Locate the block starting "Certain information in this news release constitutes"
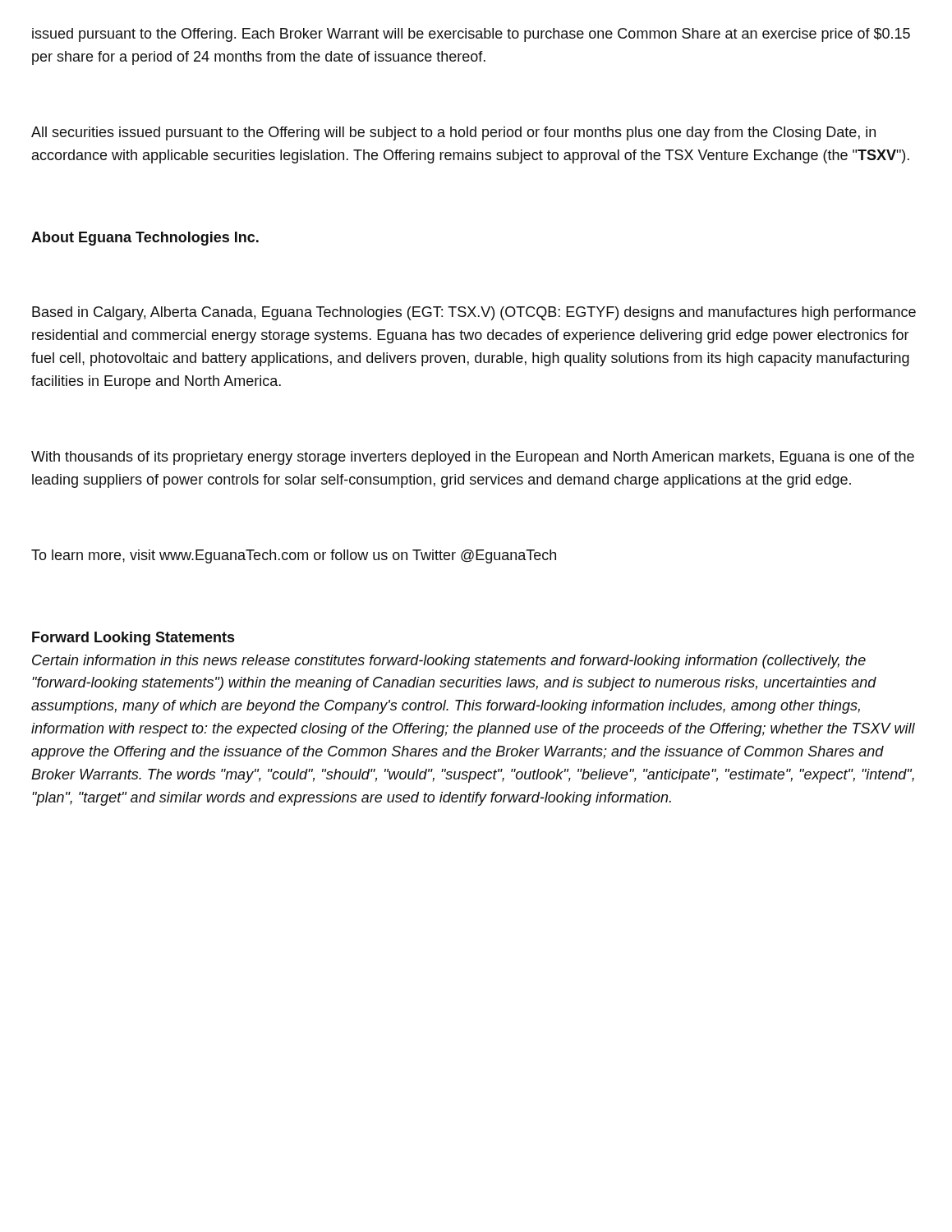Screen dimensions: 1232x952 click(473, 729)
